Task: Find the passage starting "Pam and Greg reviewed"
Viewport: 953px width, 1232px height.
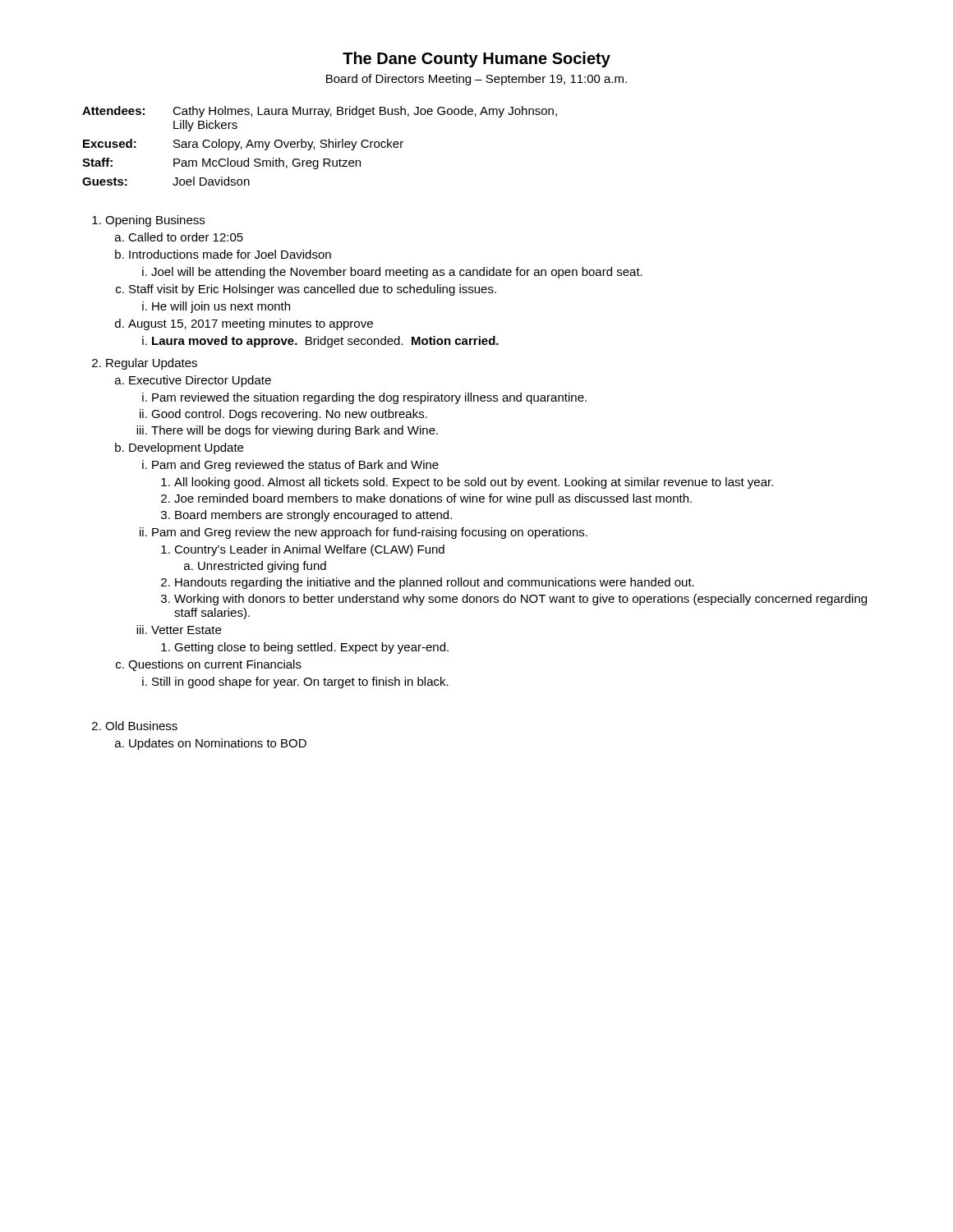Action: click(511, 489)
